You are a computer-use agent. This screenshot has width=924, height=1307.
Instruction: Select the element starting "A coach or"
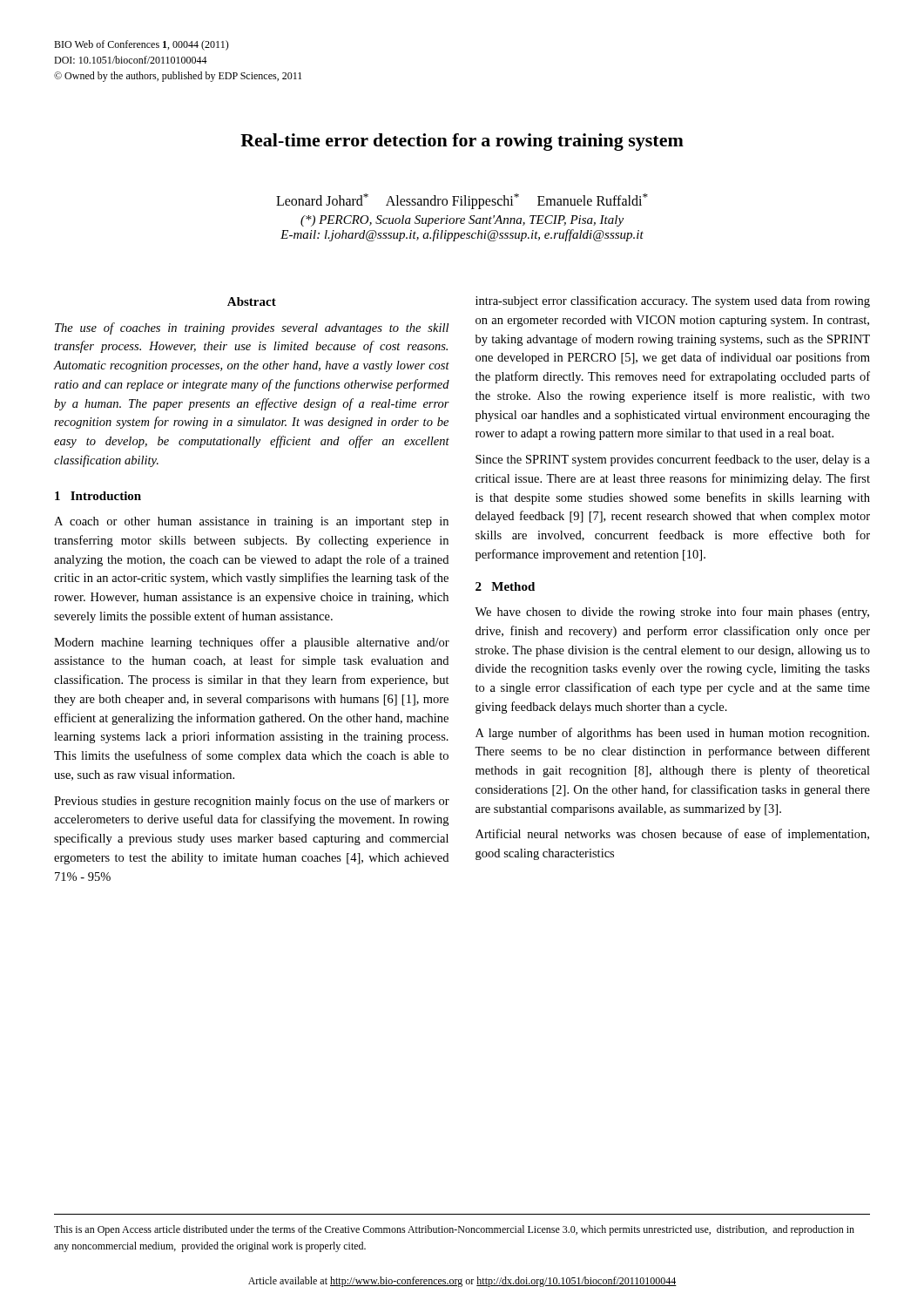click(x=251, y=699)
